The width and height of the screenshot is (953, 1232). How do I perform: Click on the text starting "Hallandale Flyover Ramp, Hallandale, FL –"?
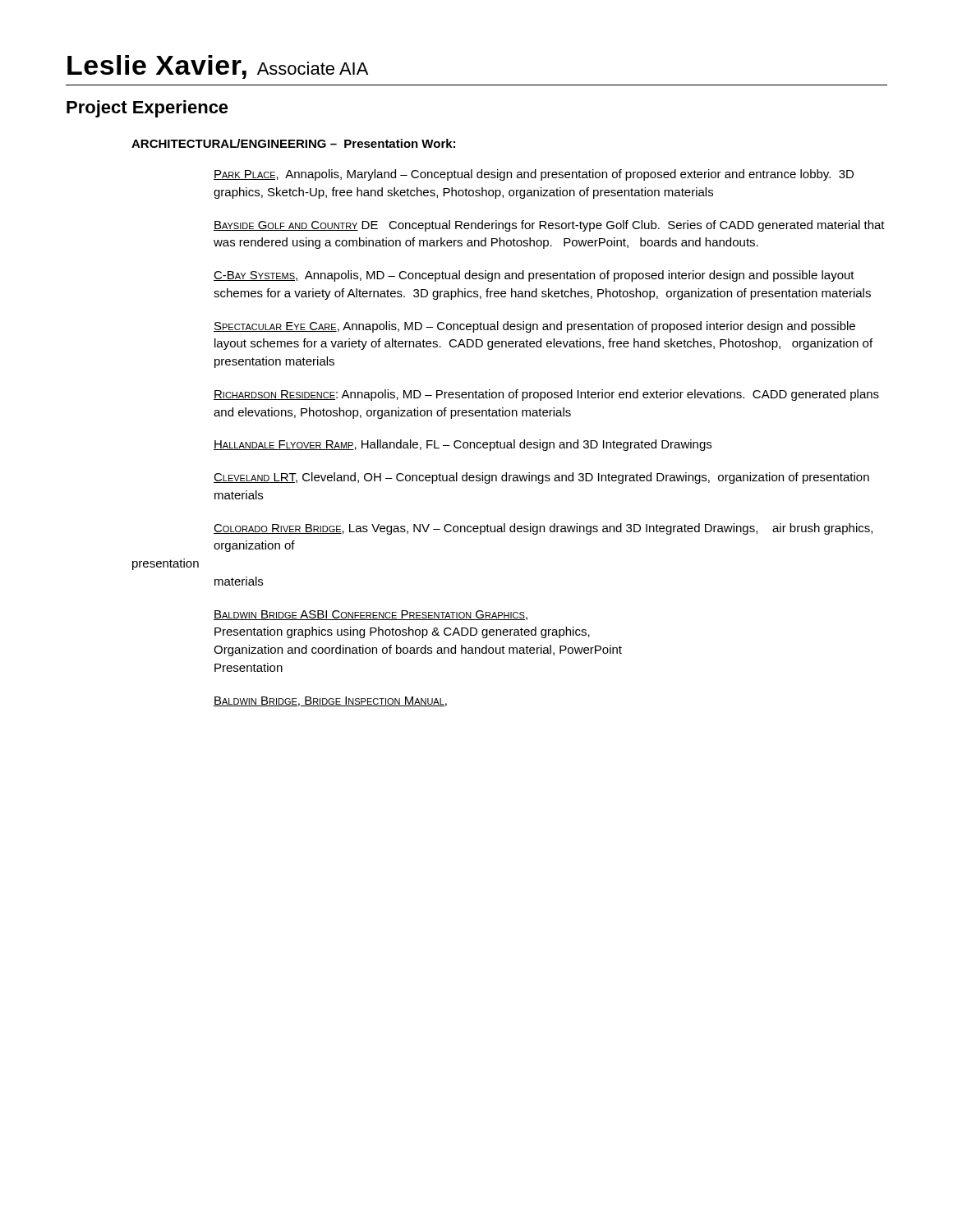pos(463,444)
